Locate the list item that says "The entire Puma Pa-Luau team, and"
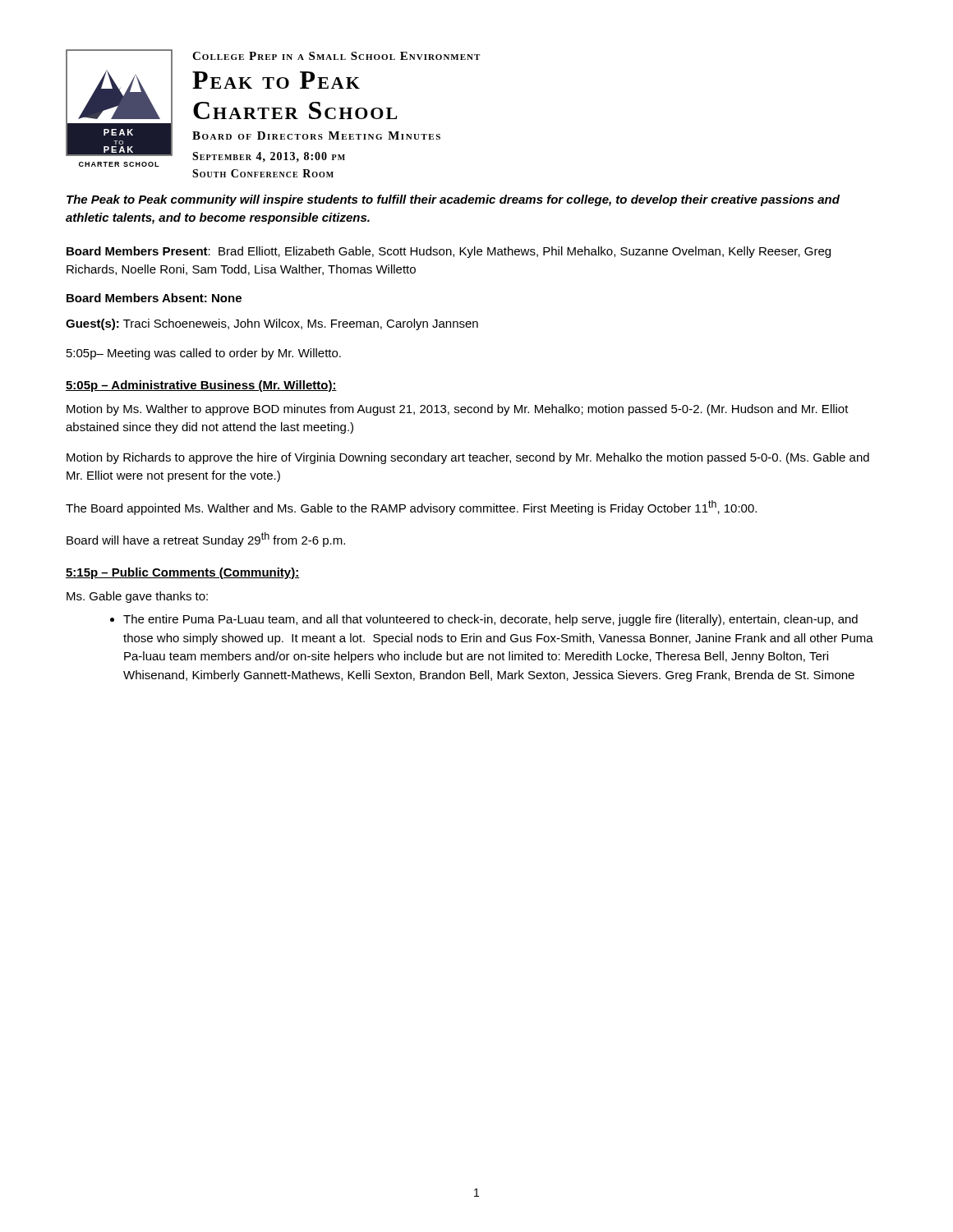 (x=497, y=647)
